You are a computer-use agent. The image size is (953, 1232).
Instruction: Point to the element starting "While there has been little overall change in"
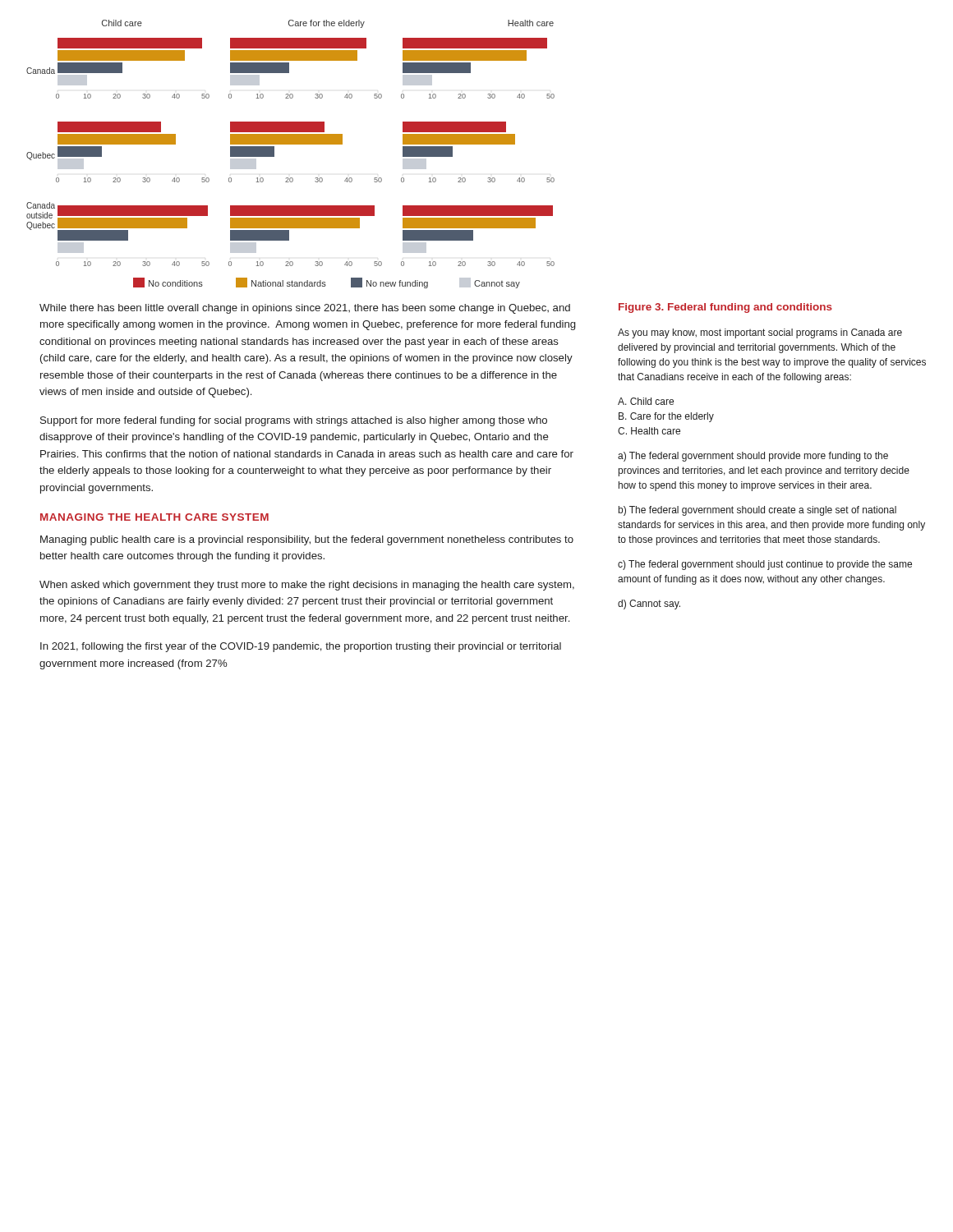(308, 350)
